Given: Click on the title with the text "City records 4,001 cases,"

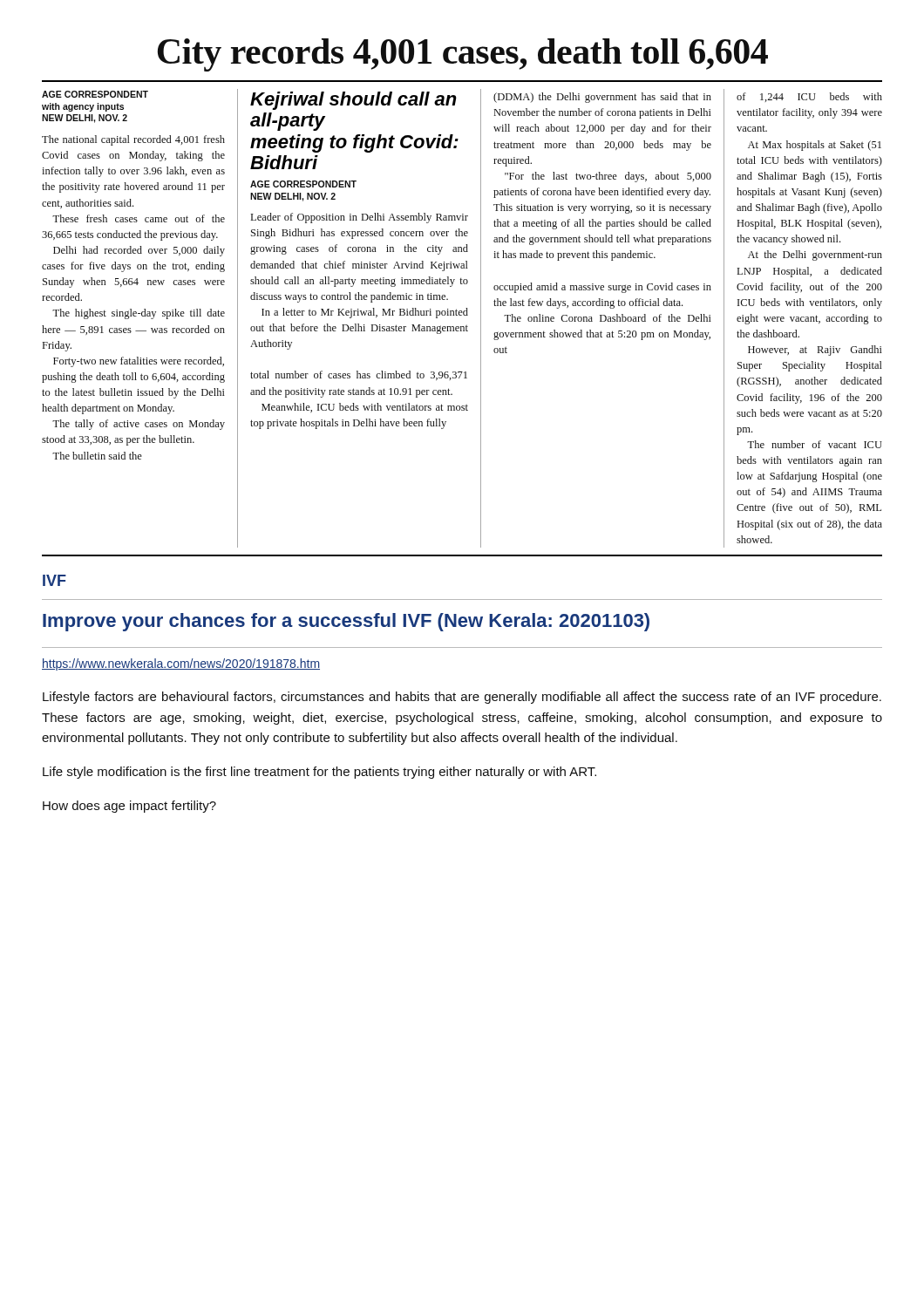Looking at the screenshot, I should coord(462,52).
